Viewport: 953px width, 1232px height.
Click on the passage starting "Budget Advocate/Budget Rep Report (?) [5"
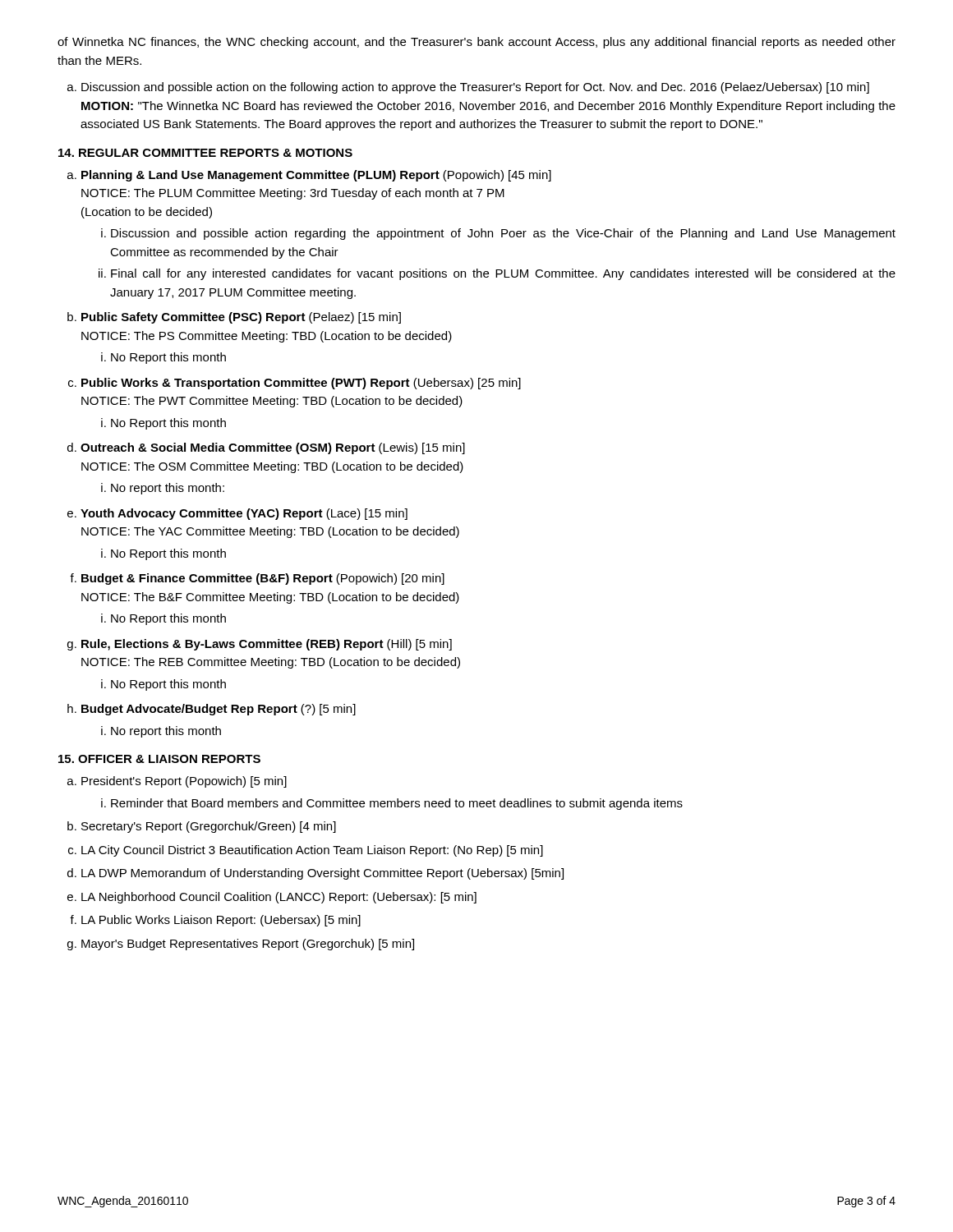tap(219, 710)
